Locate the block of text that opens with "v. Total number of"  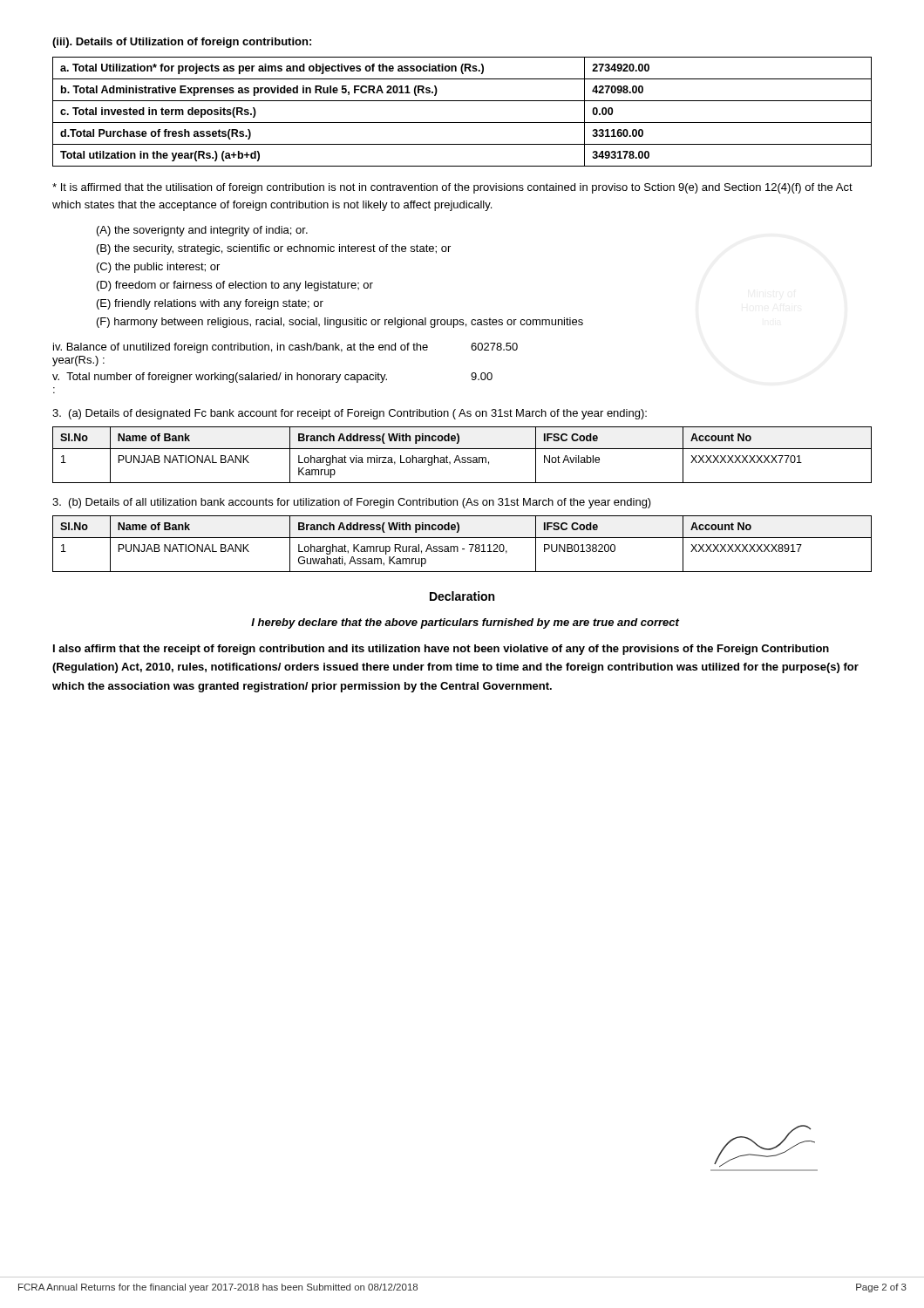(273, 383)
